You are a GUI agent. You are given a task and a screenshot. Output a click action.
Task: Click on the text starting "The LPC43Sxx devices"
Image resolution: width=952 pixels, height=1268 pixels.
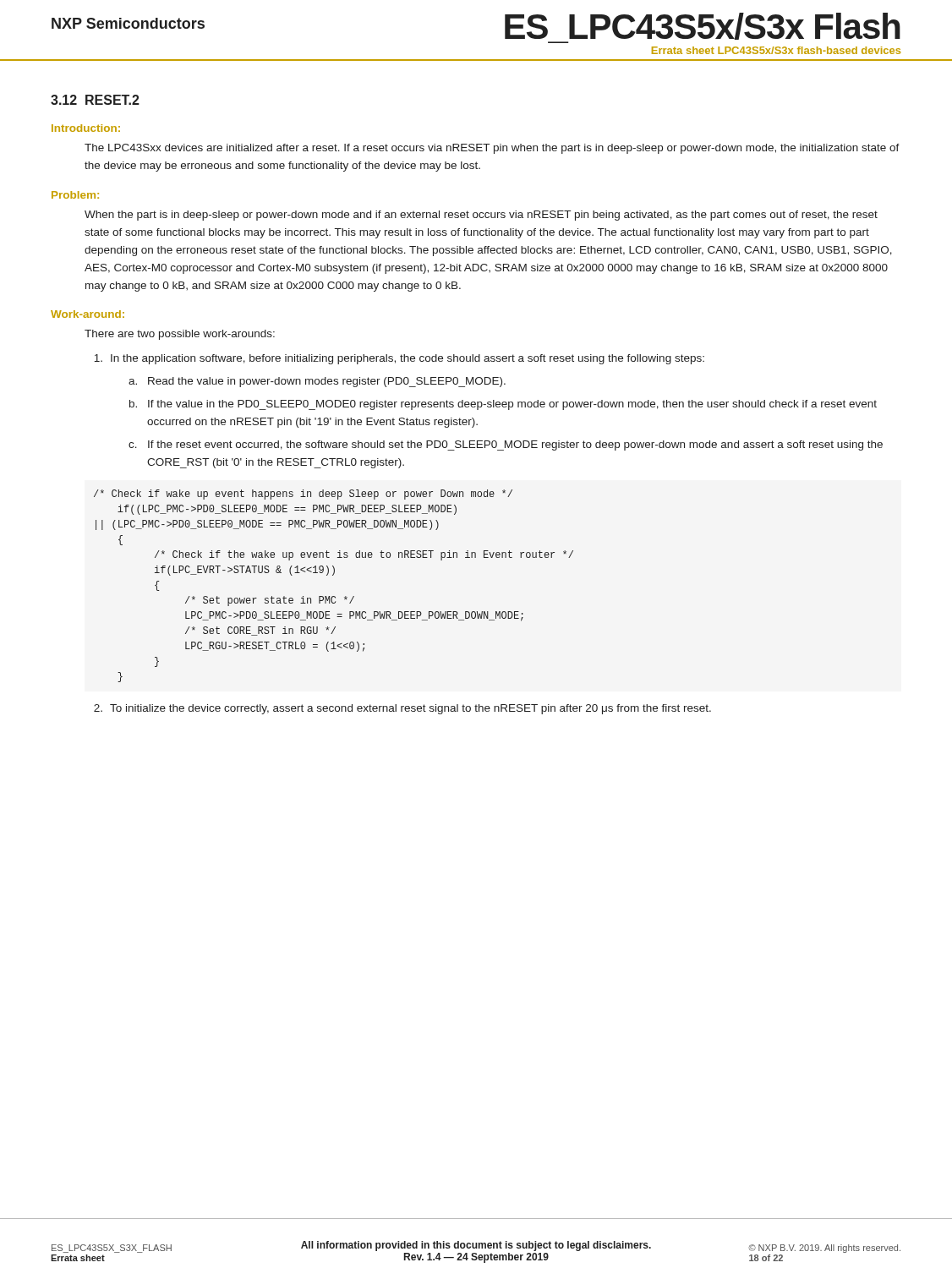coord(492,156)
